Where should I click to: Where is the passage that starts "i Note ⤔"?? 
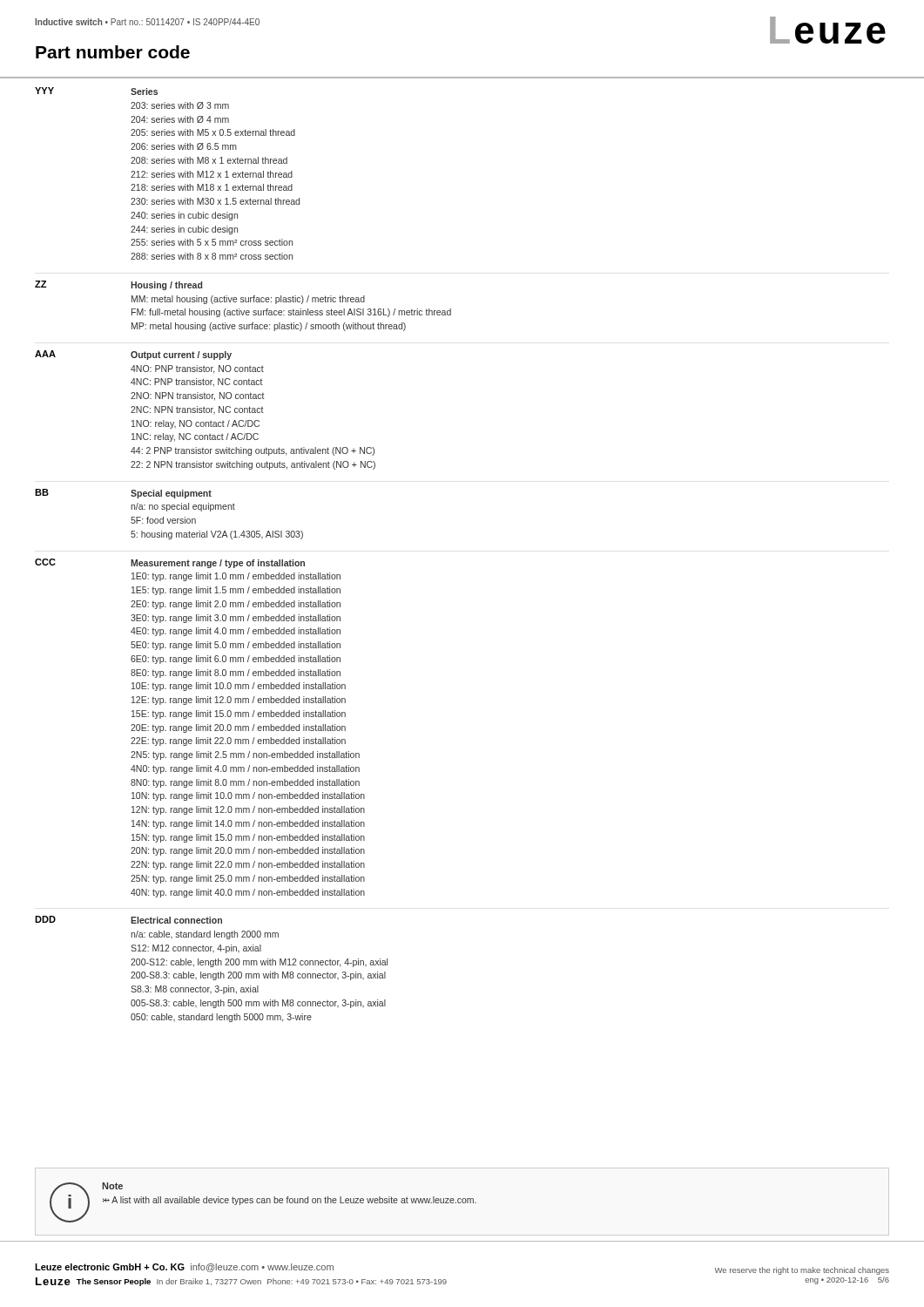(263, 1202)
